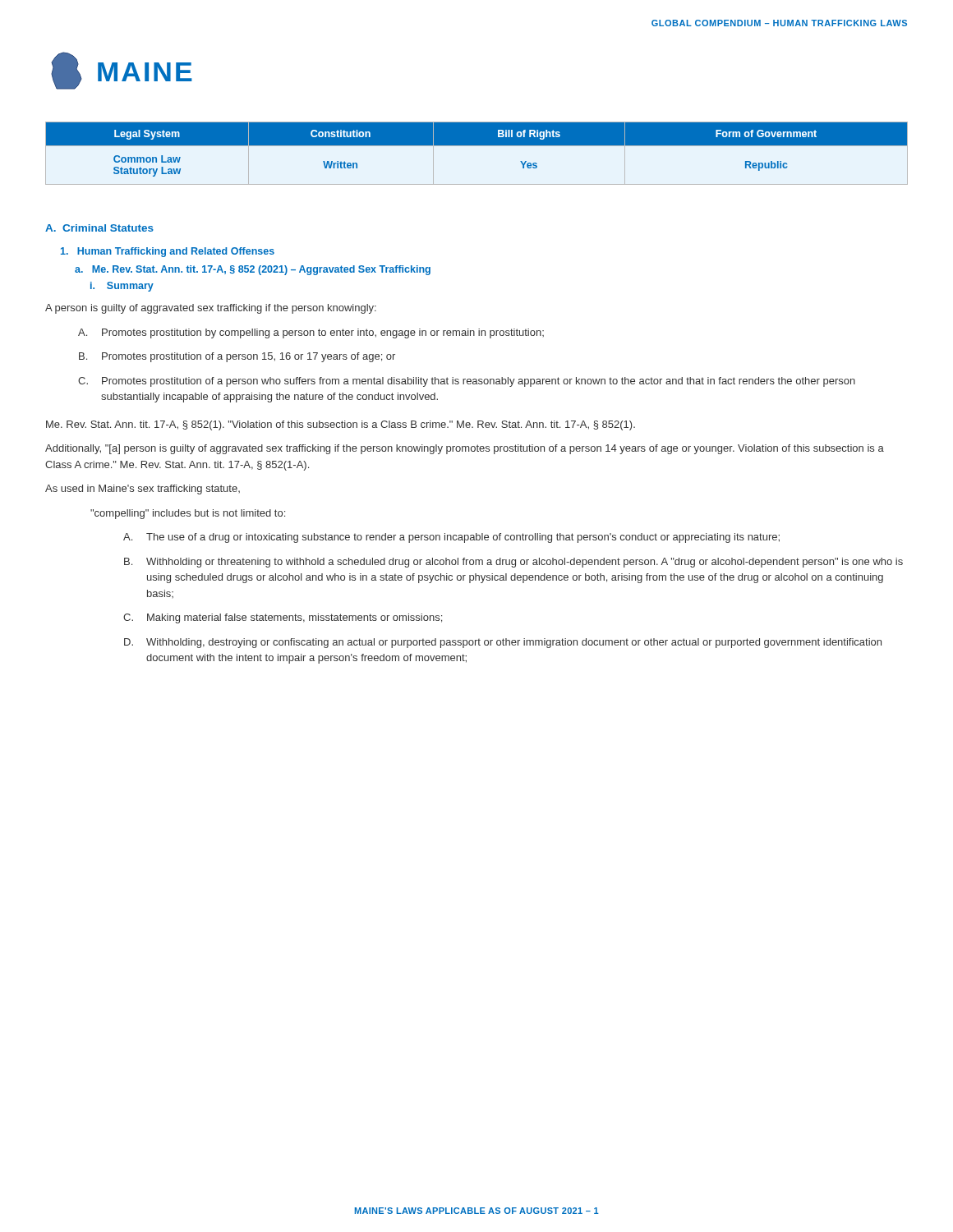
Task: Point to the block beginning "A. The use of"
Action: pos(516,537)
